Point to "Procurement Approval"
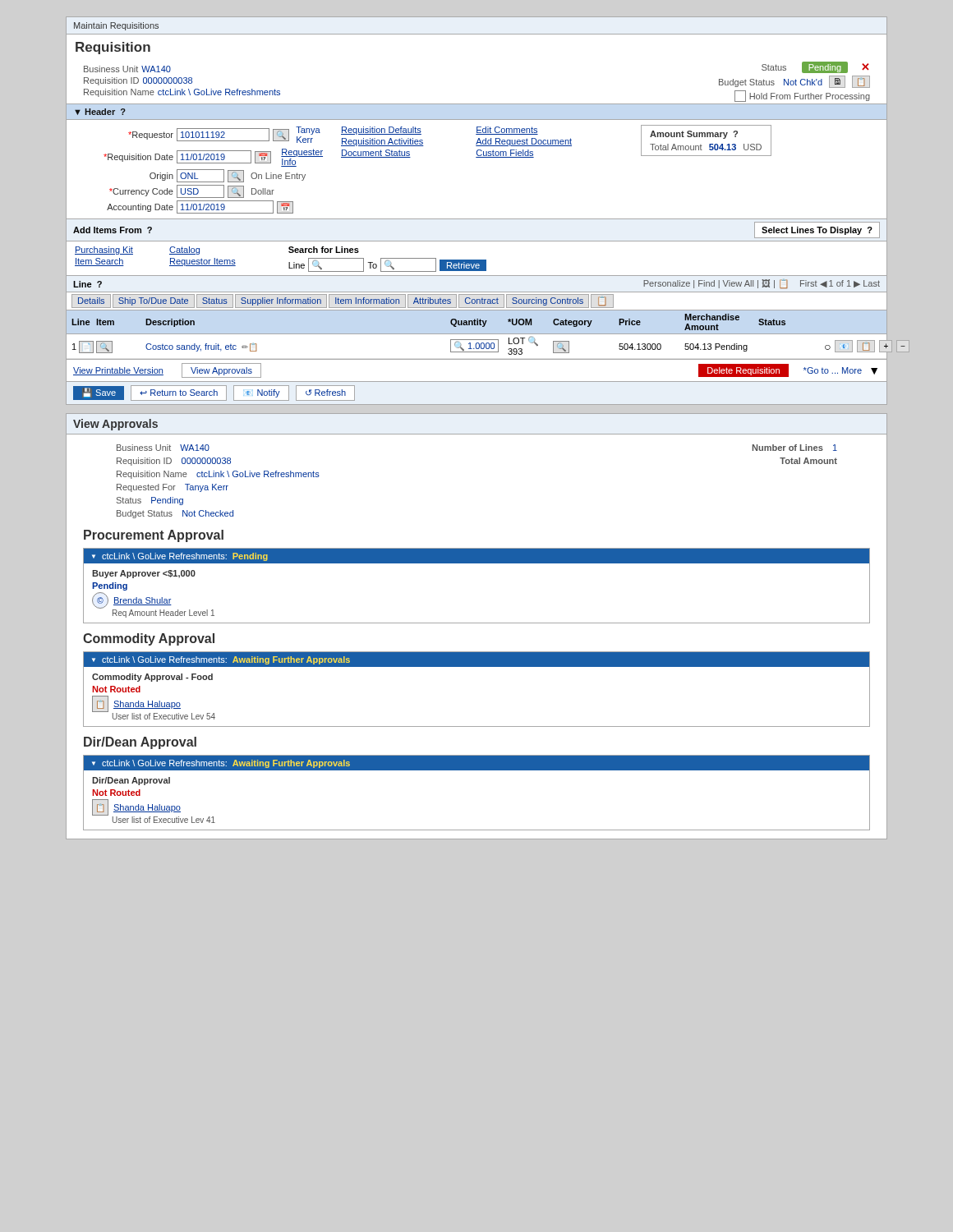 [154, 535]
